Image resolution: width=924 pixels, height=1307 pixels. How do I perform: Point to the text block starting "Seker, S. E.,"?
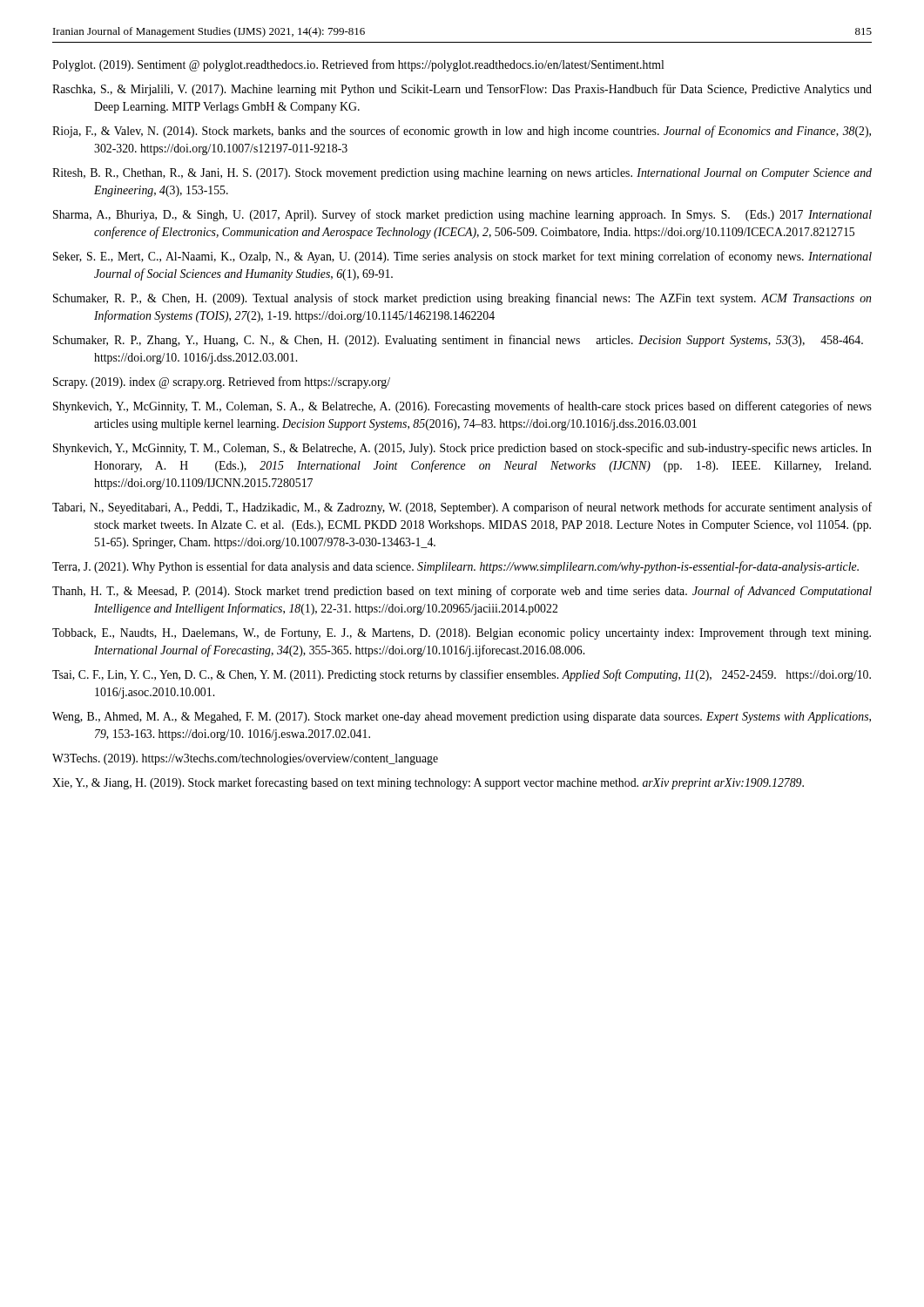[x=483, y=265]
